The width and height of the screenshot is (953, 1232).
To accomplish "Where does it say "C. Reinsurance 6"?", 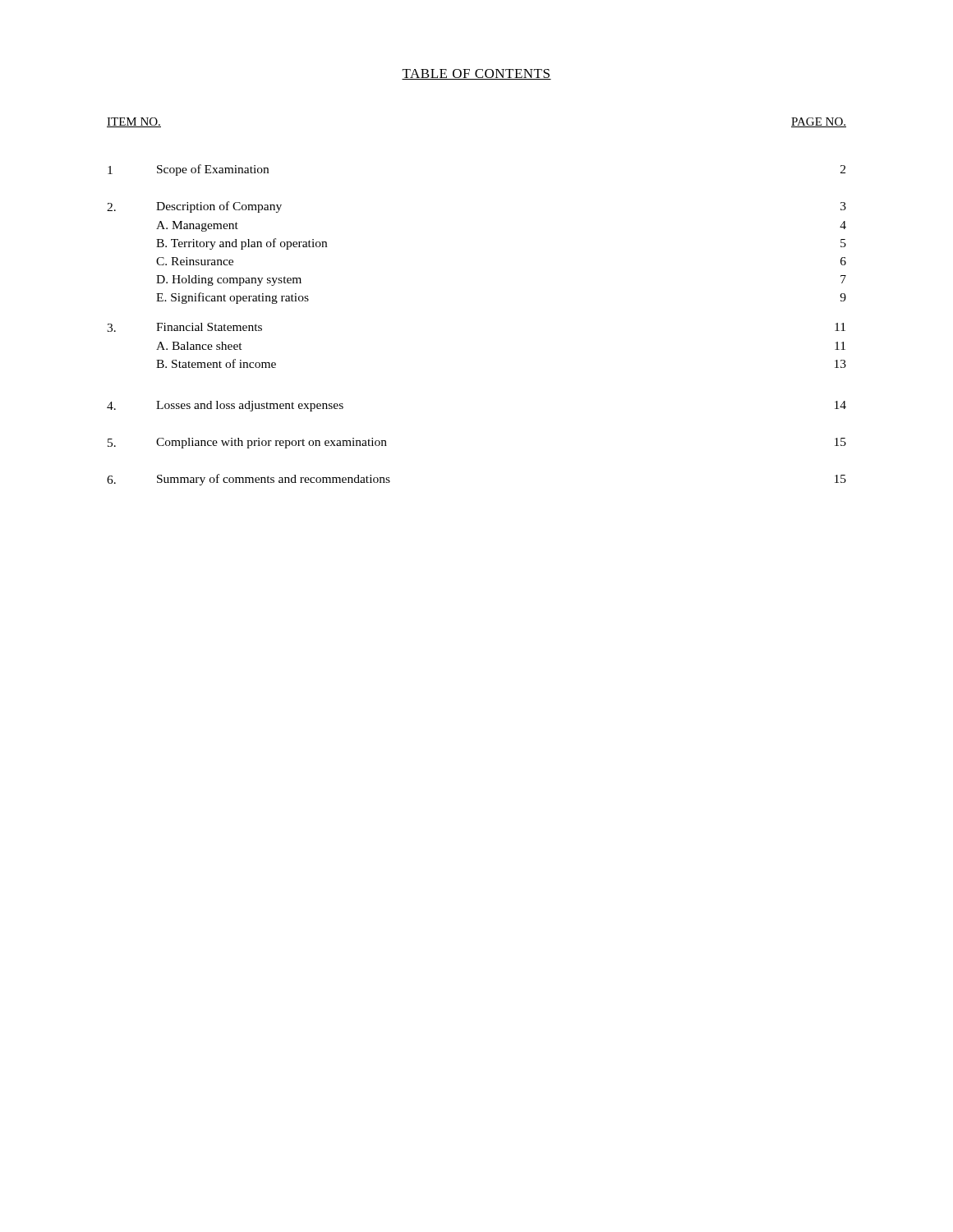I will 193,261.
